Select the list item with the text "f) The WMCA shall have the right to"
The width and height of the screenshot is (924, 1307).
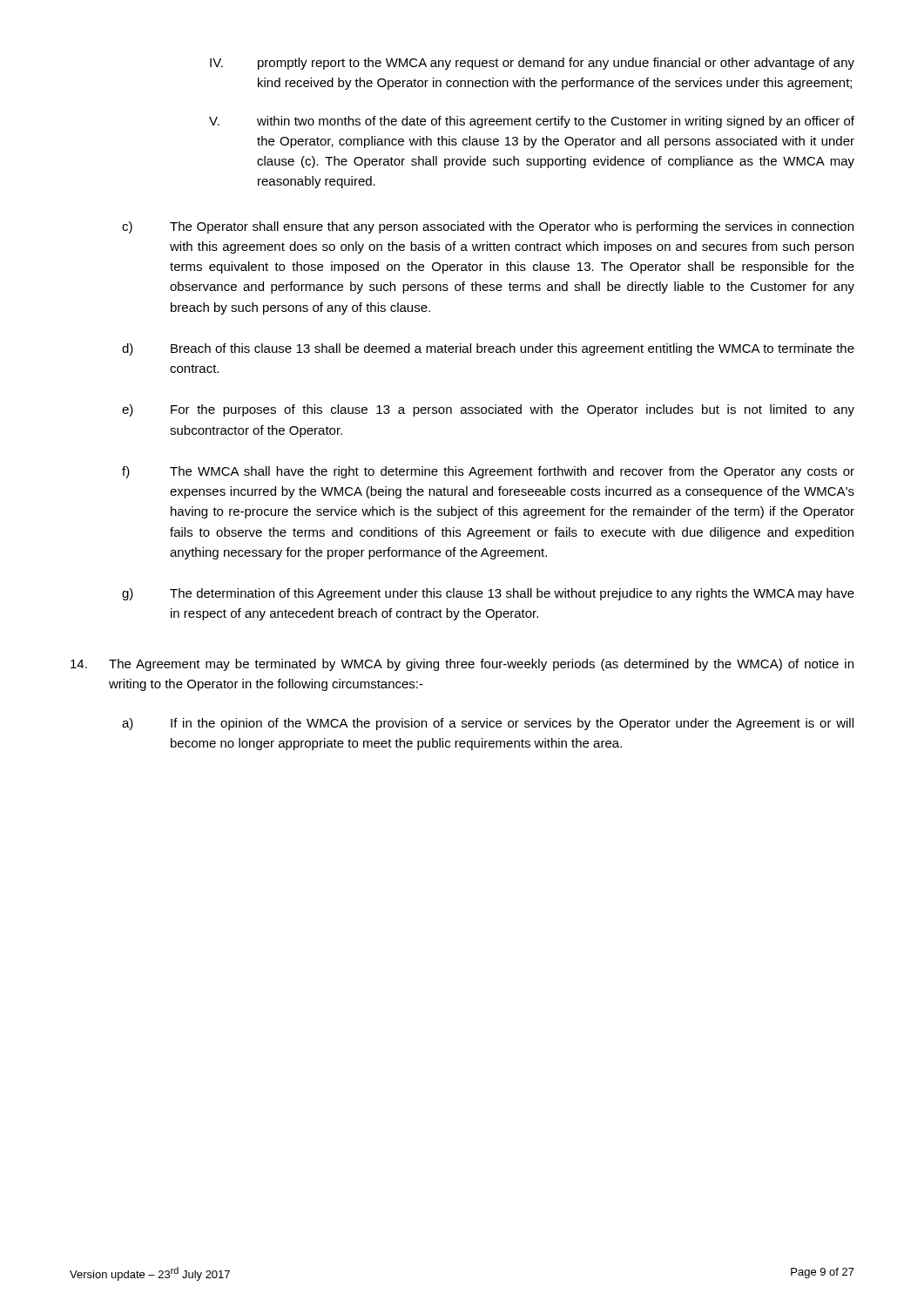click(x=488, y=511)
